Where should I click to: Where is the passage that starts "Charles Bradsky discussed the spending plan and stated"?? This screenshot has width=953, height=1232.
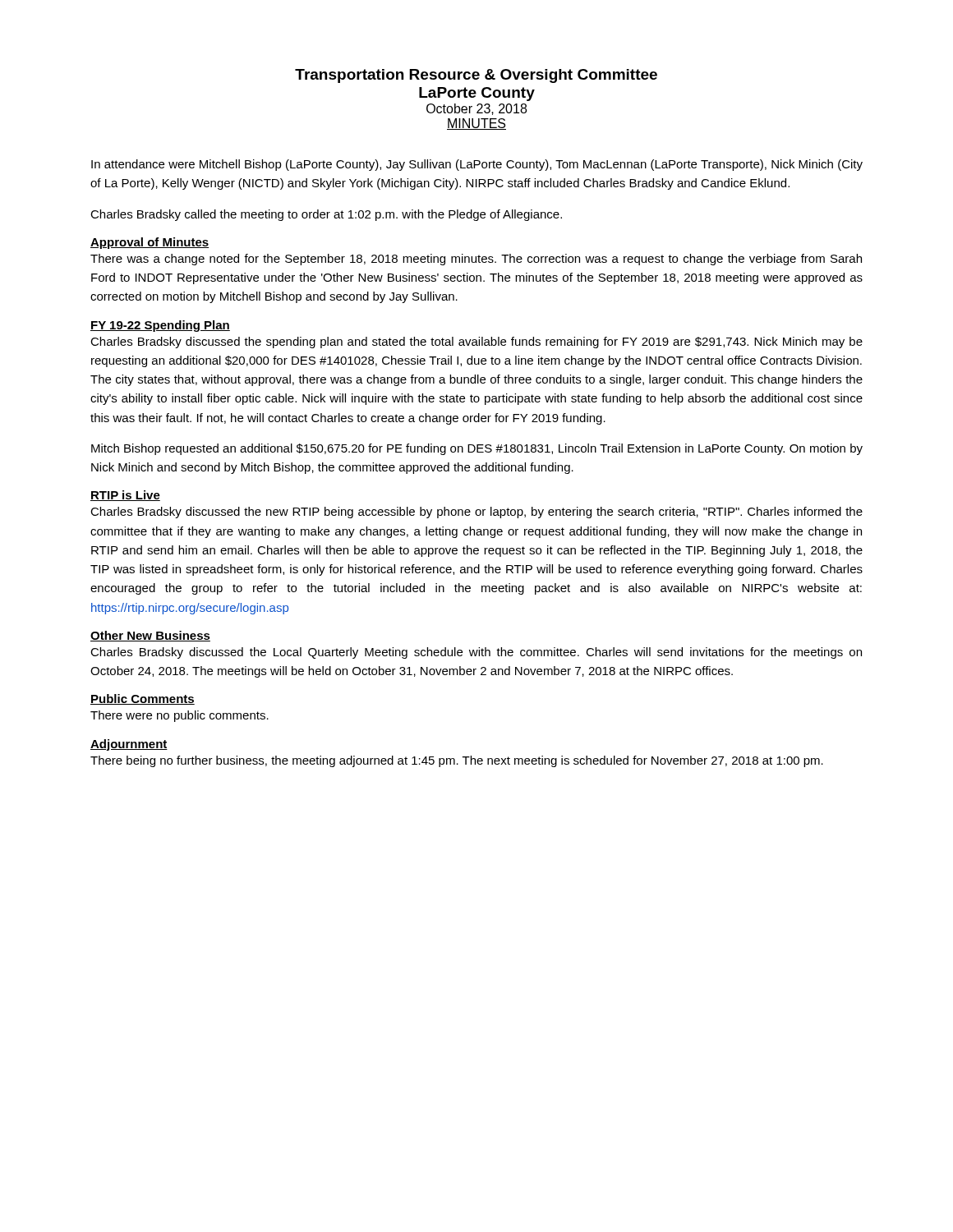coord(476,379)
